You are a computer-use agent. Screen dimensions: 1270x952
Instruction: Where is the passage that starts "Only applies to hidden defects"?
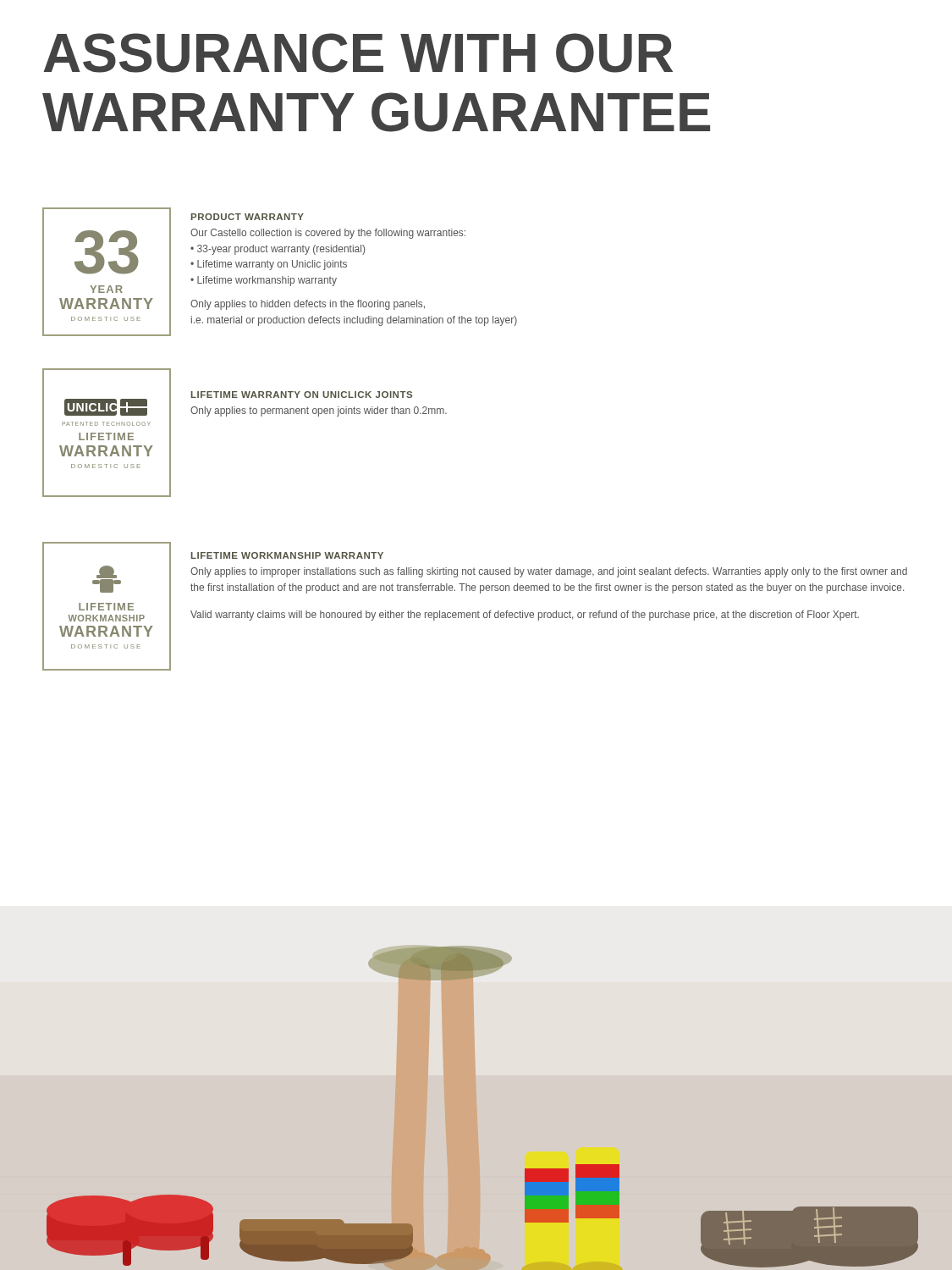(x=354, y=312)
